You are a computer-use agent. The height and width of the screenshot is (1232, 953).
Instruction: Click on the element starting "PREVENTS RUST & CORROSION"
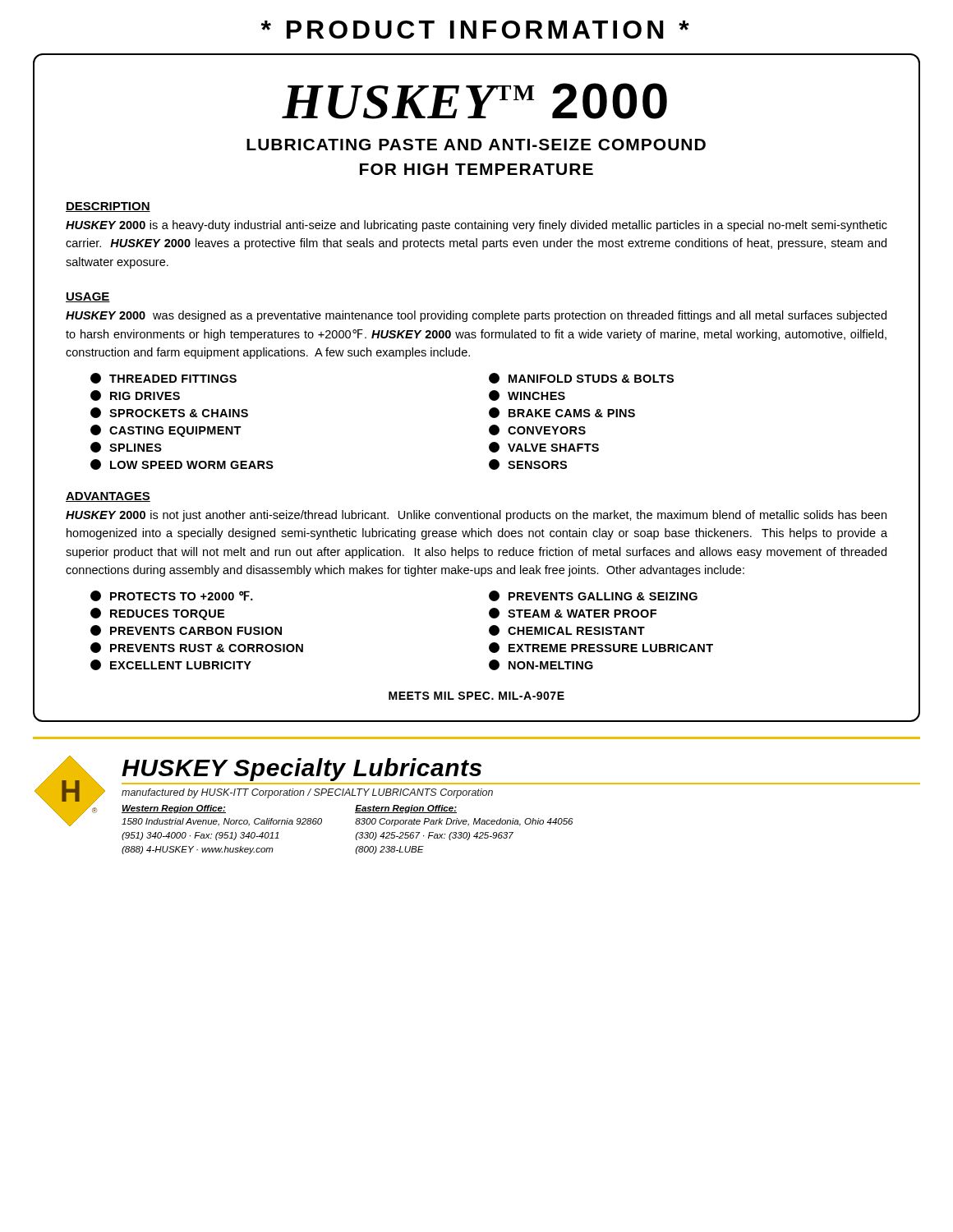pos(197,648)
